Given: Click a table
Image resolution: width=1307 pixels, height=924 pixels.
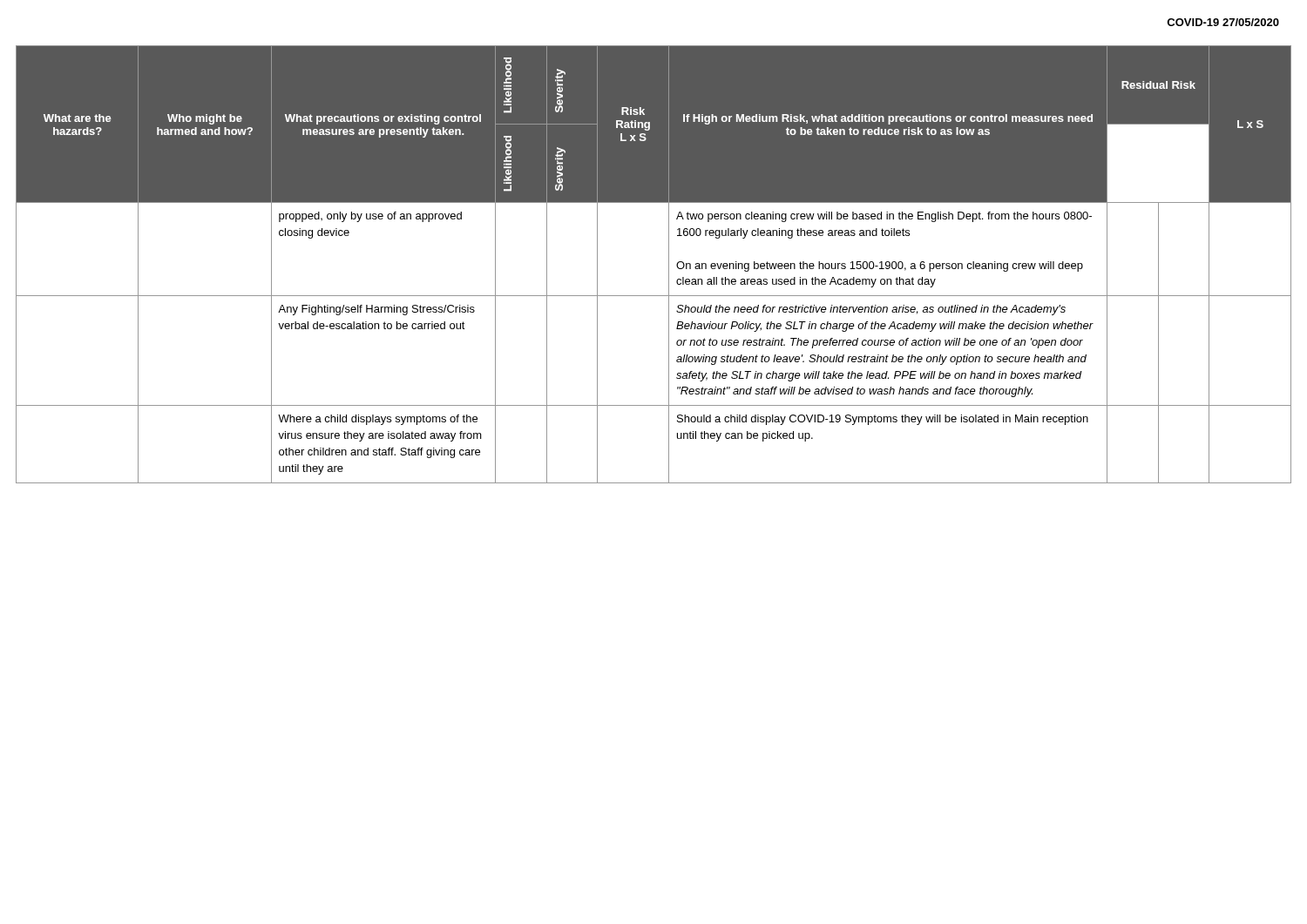Looking at the screenshot, I should point(654,264).
